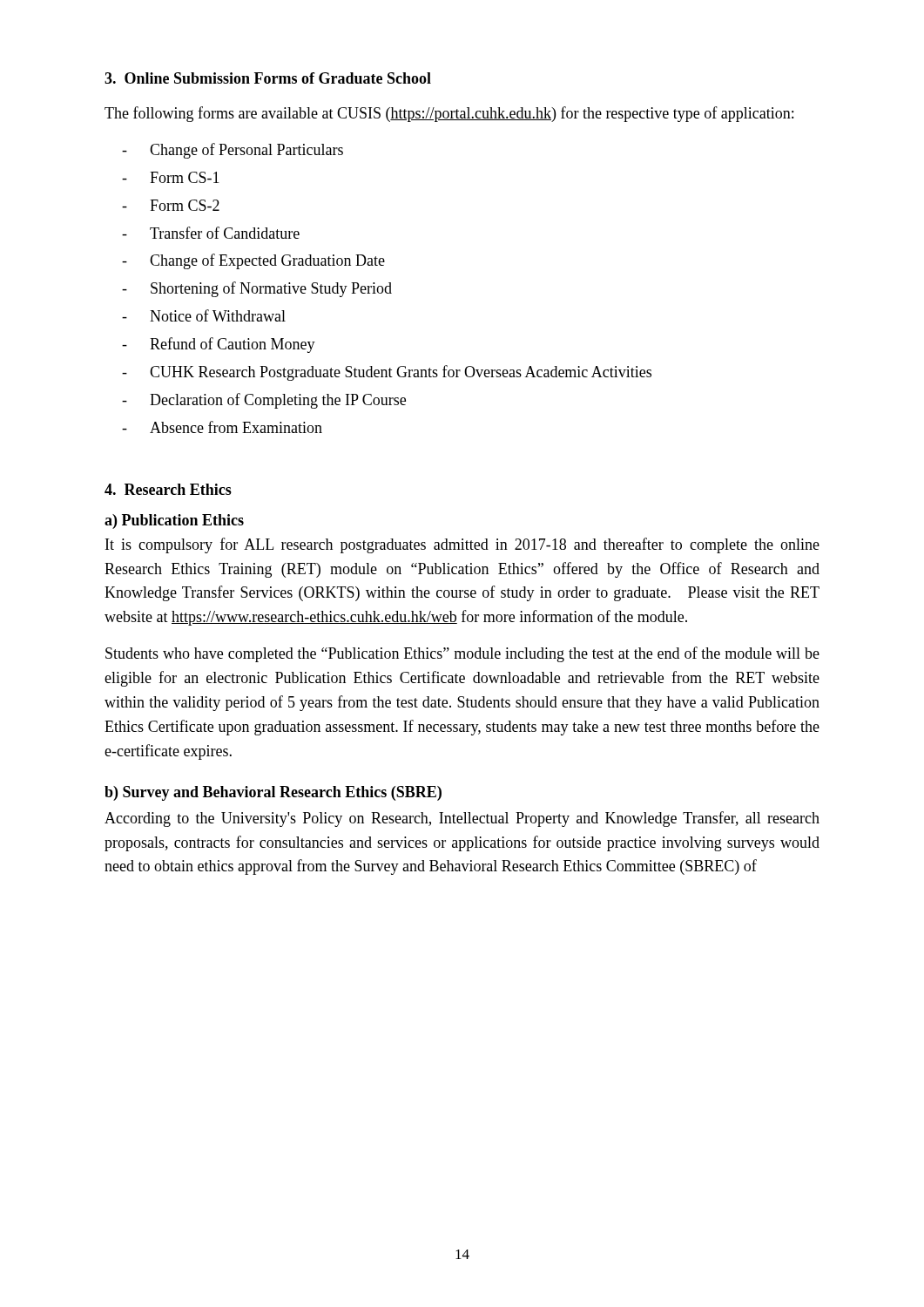Click the section header that begins "b) Survey and Behavioral Research Ethics"
The width and height of the screenshot is (924, 1307).
(x=273, y=792)
